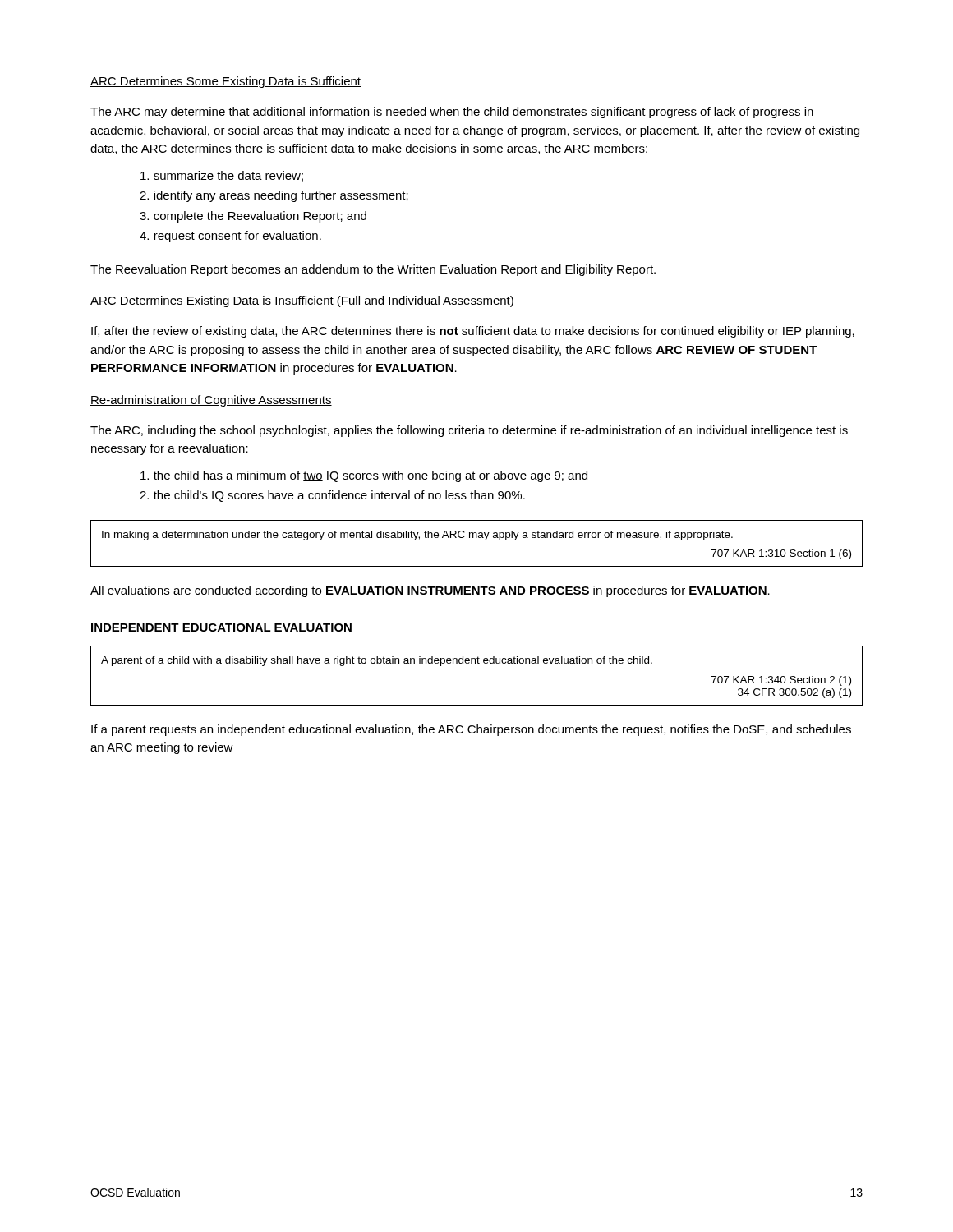
Task: Find the element starting "ARC Determines Existing Data is Insufficient (Full and"
Action: tap(302, 300)
